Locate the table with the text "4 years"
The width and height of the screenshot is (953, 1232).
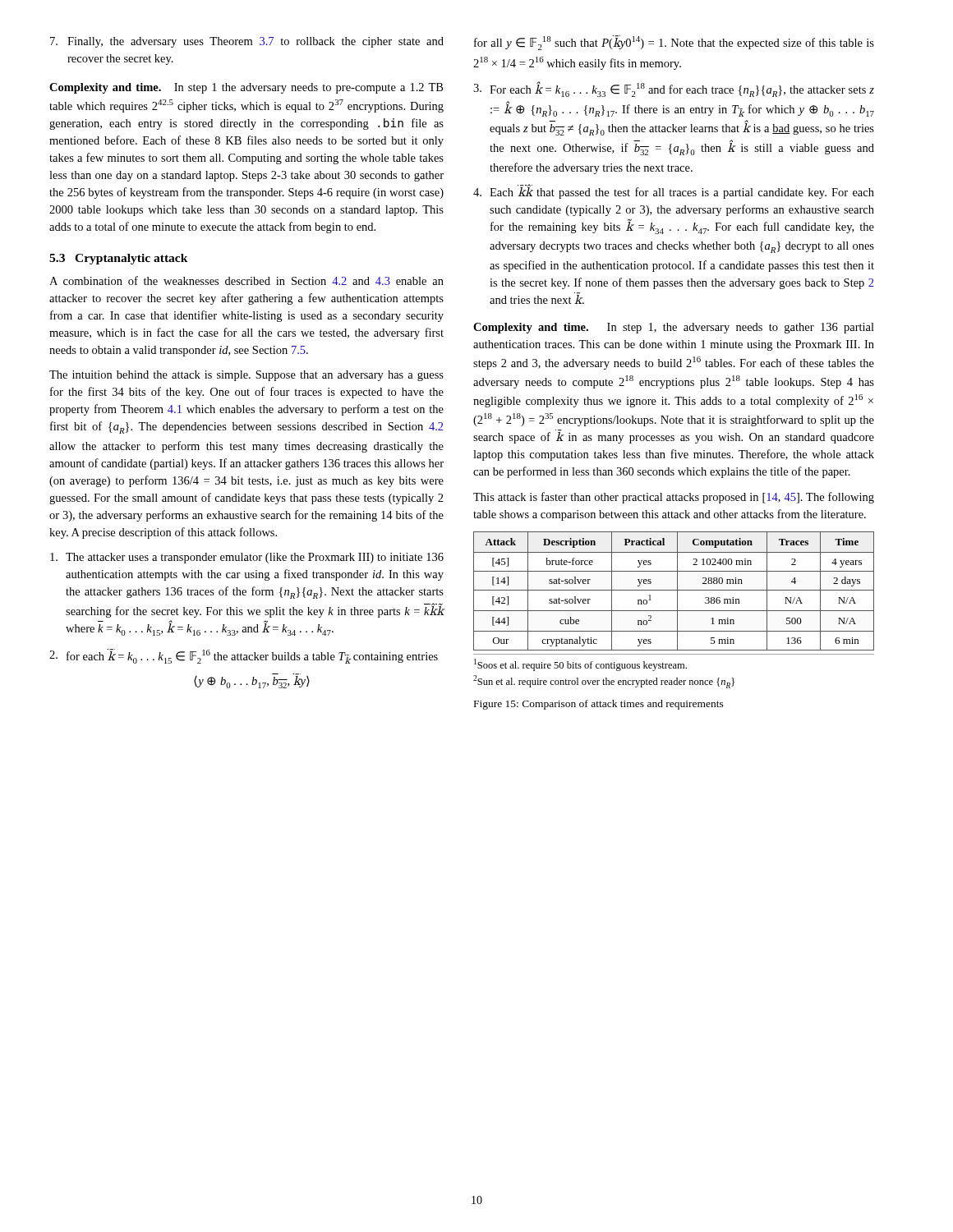coord(674,611)
